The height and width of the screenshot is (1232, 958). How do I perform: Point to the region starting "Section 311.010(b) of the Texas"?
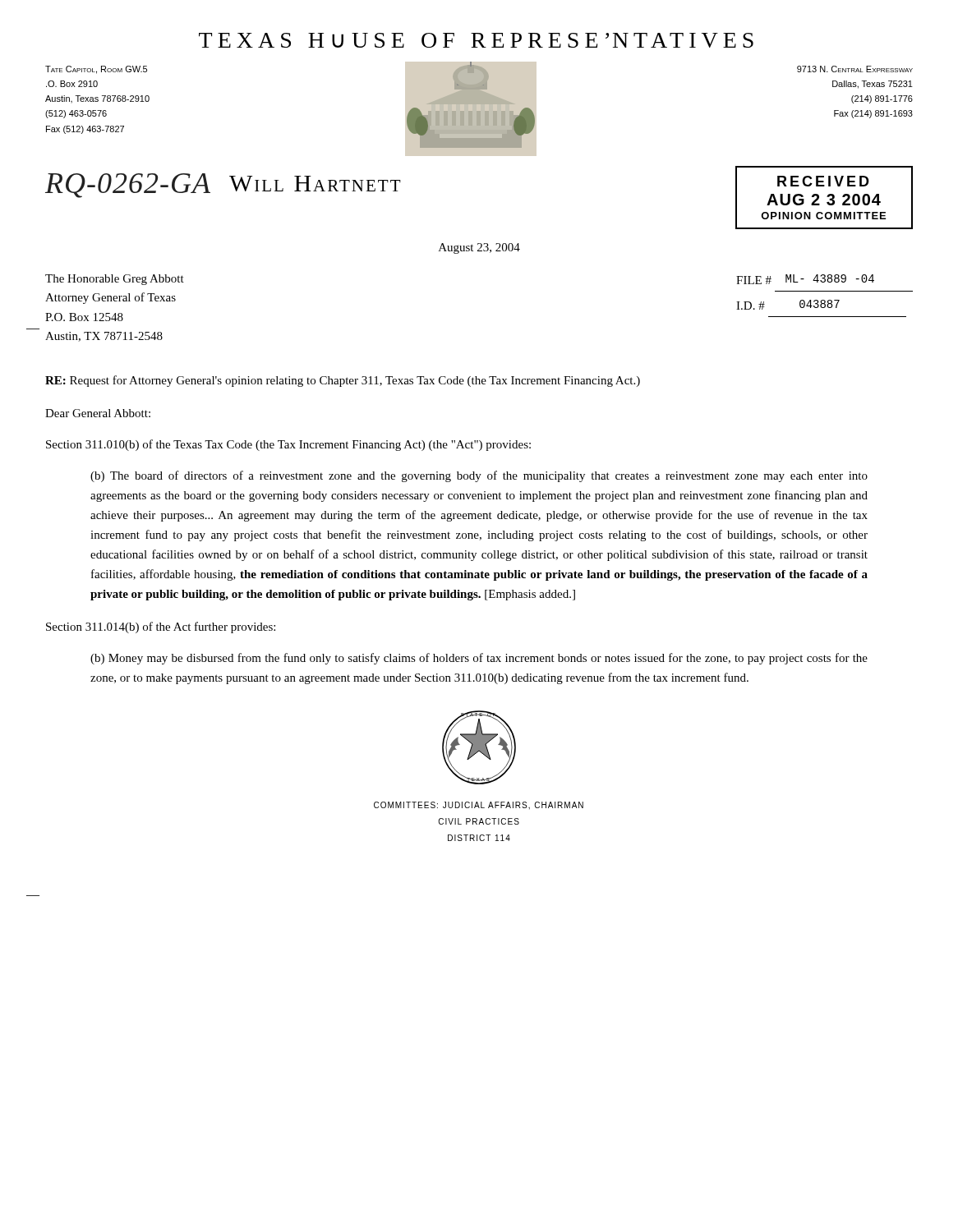tap(288, 444)
